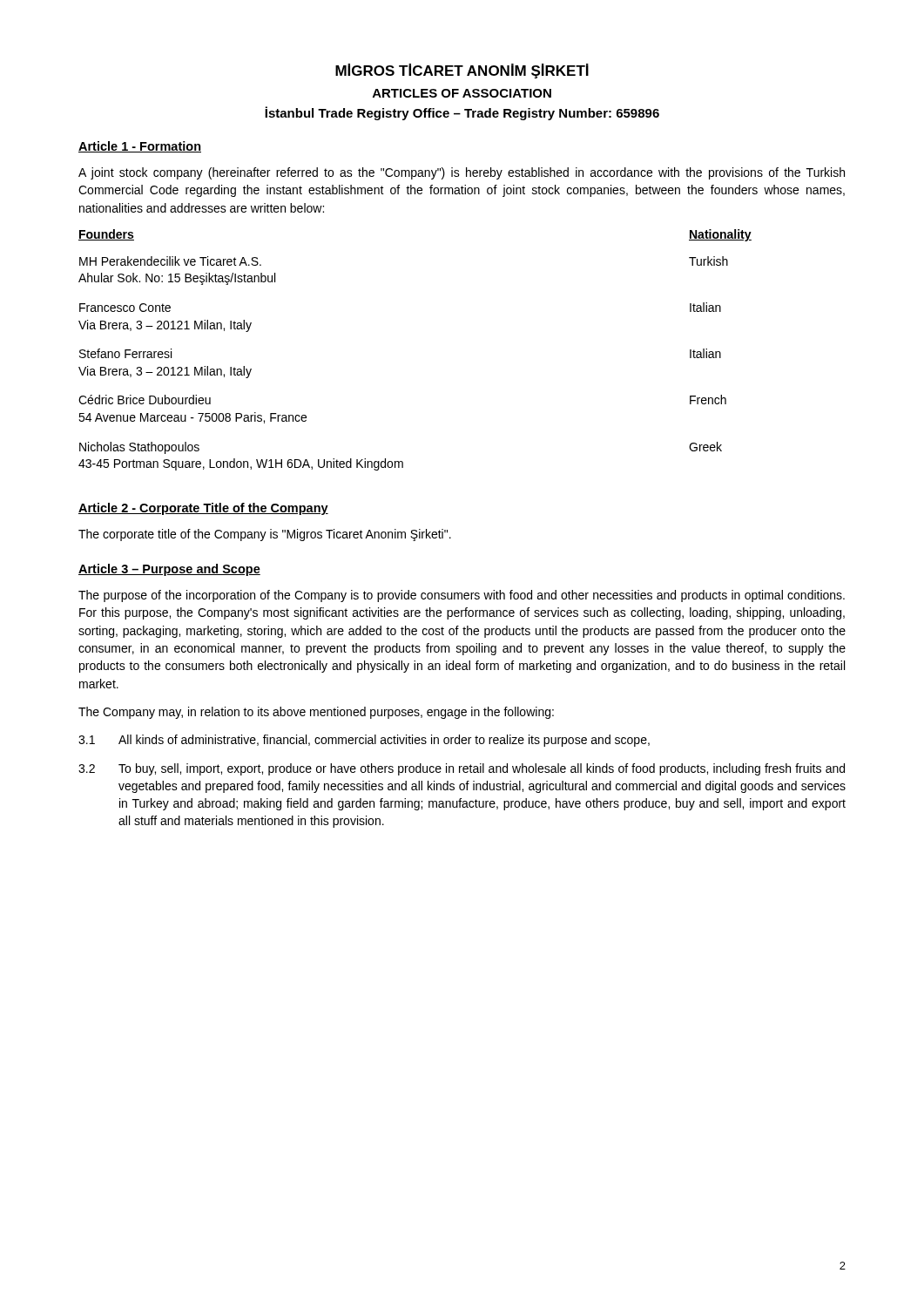Screen dimensions: 1307x924
Task: Click on the section header that reads "ARTICLES OF ASSOCIATION"
Action: 462,93
